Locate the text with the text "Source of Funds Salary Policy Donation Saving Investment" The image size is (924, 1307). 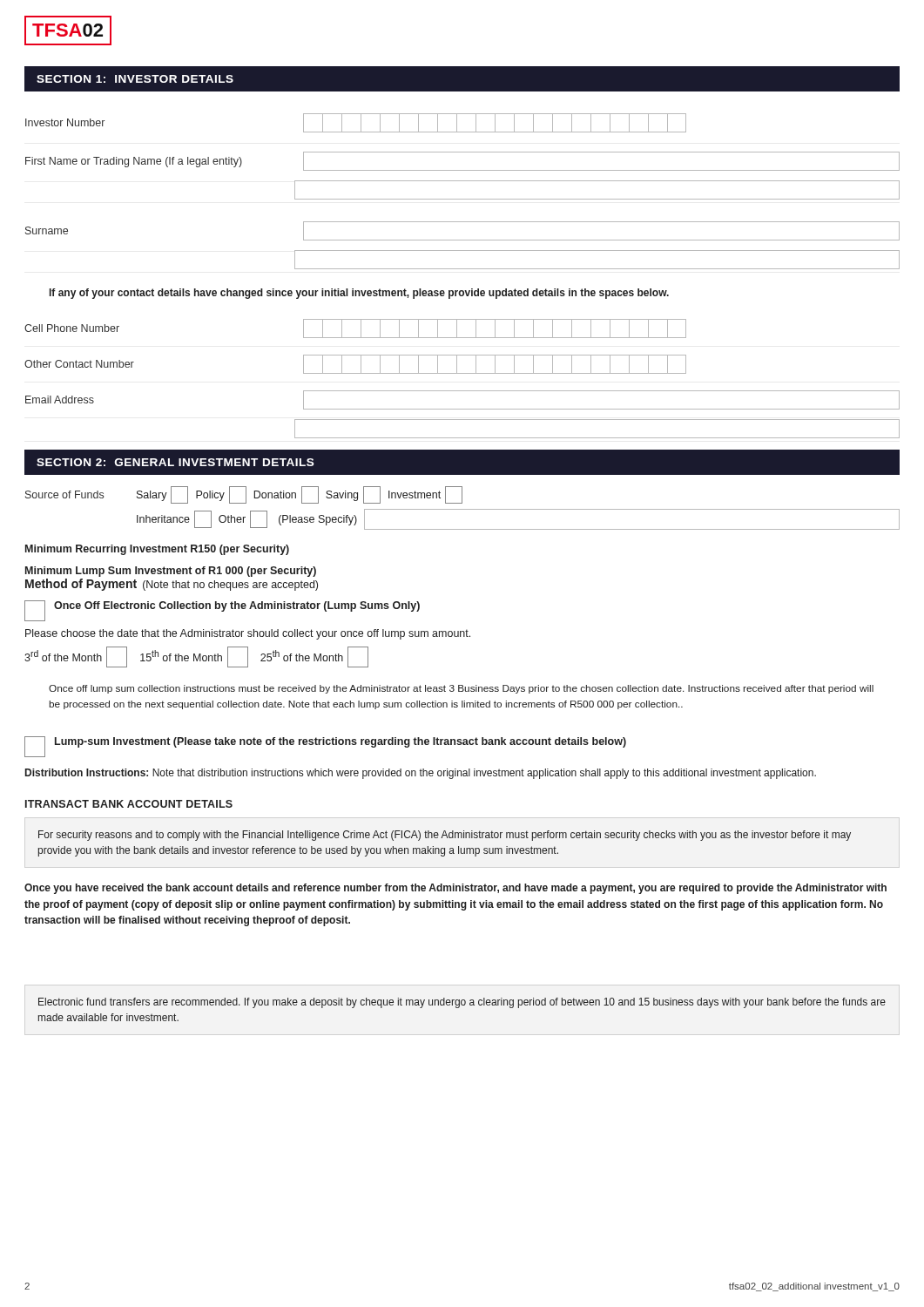click(244, 495)
